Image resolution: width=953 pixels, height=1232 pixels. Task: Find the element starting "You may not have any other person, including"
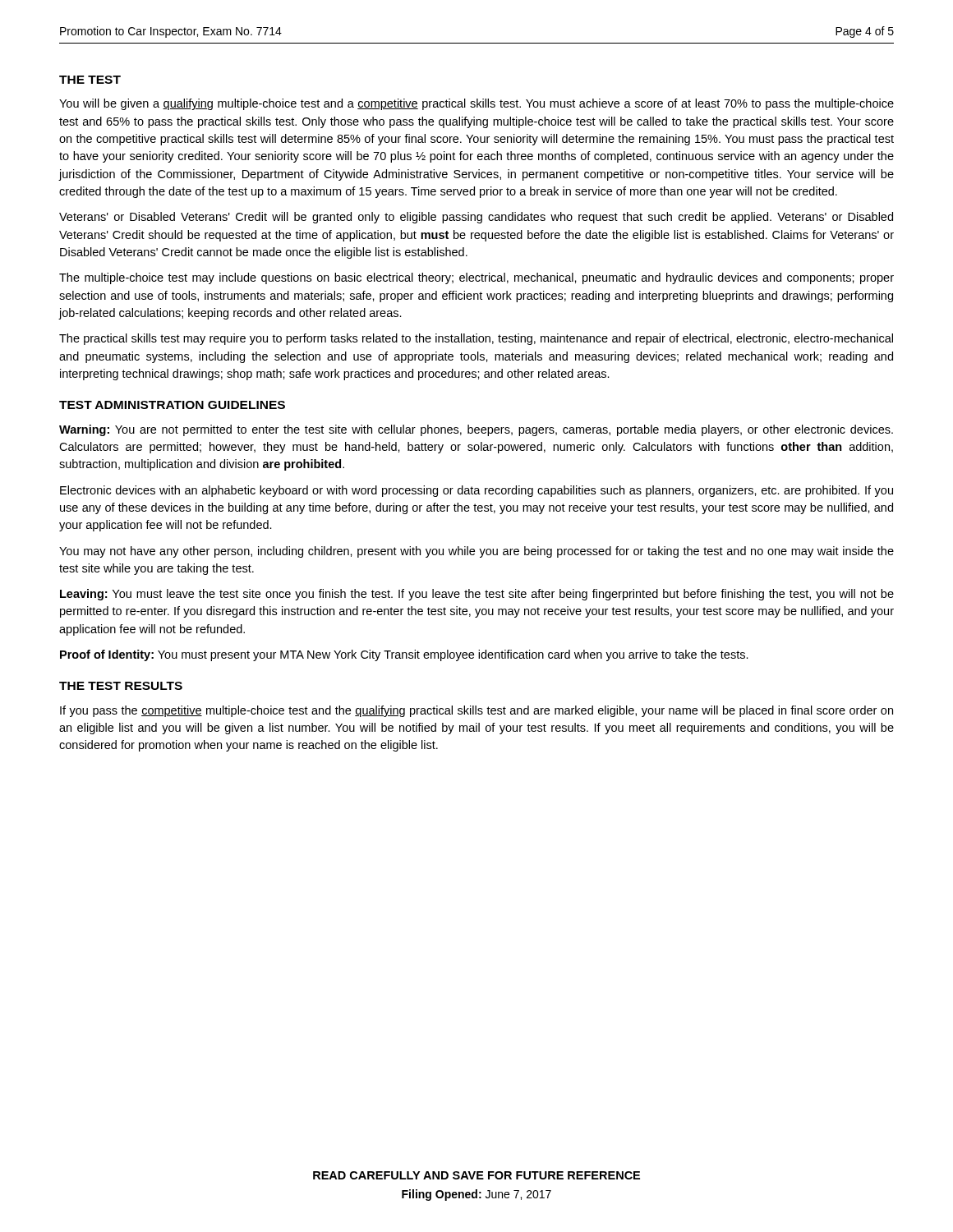476,559
